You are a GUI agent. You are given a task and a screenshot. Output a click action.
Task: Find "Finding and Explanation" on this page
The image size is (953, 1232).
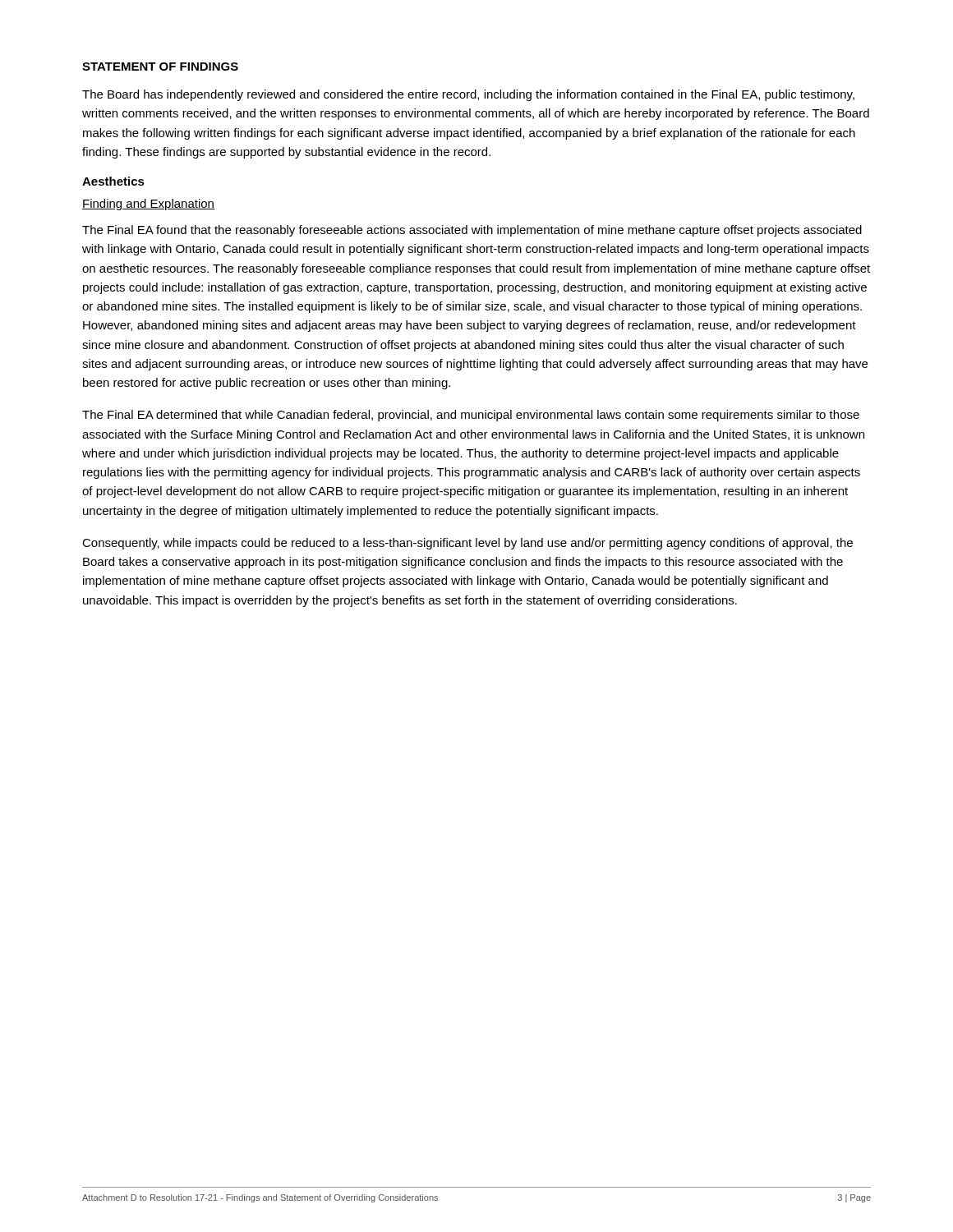coord(148,203)
